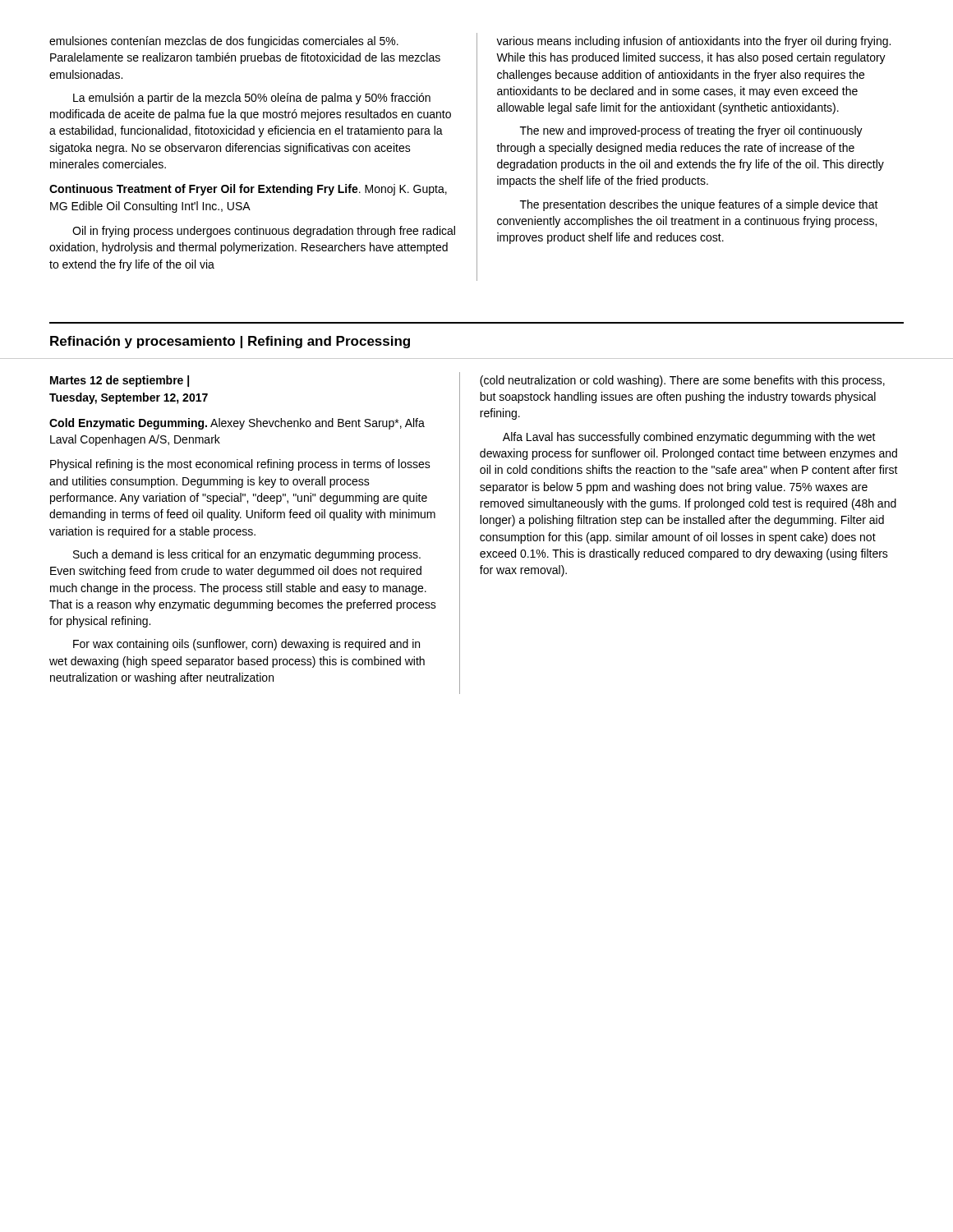Locate the element starting "(cold neutralization or cold washing). There are some"
953x1232 pixels.
[692, 475]
